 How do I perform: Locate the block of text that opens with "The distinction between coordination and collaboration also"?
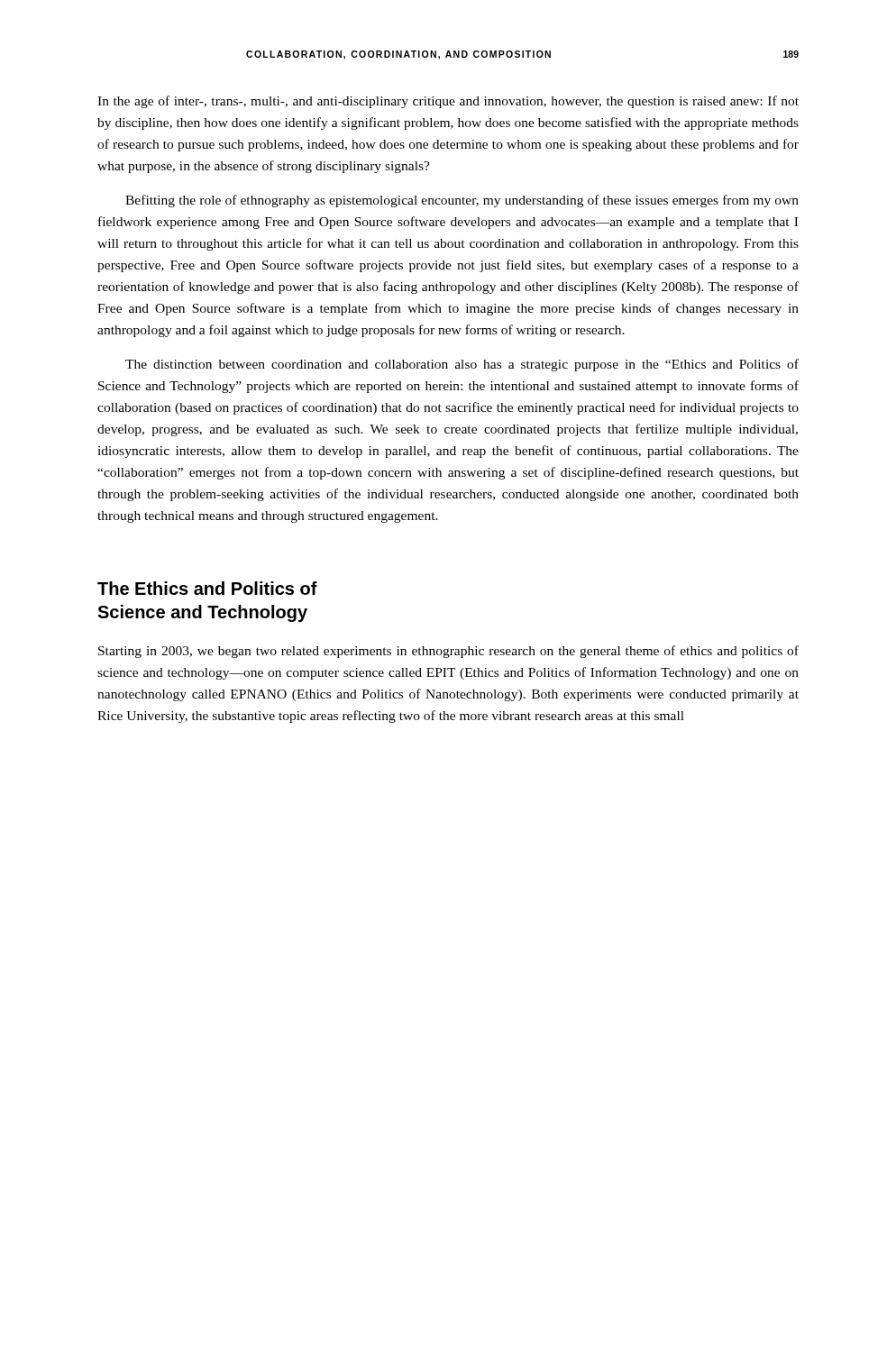[448, 440]
